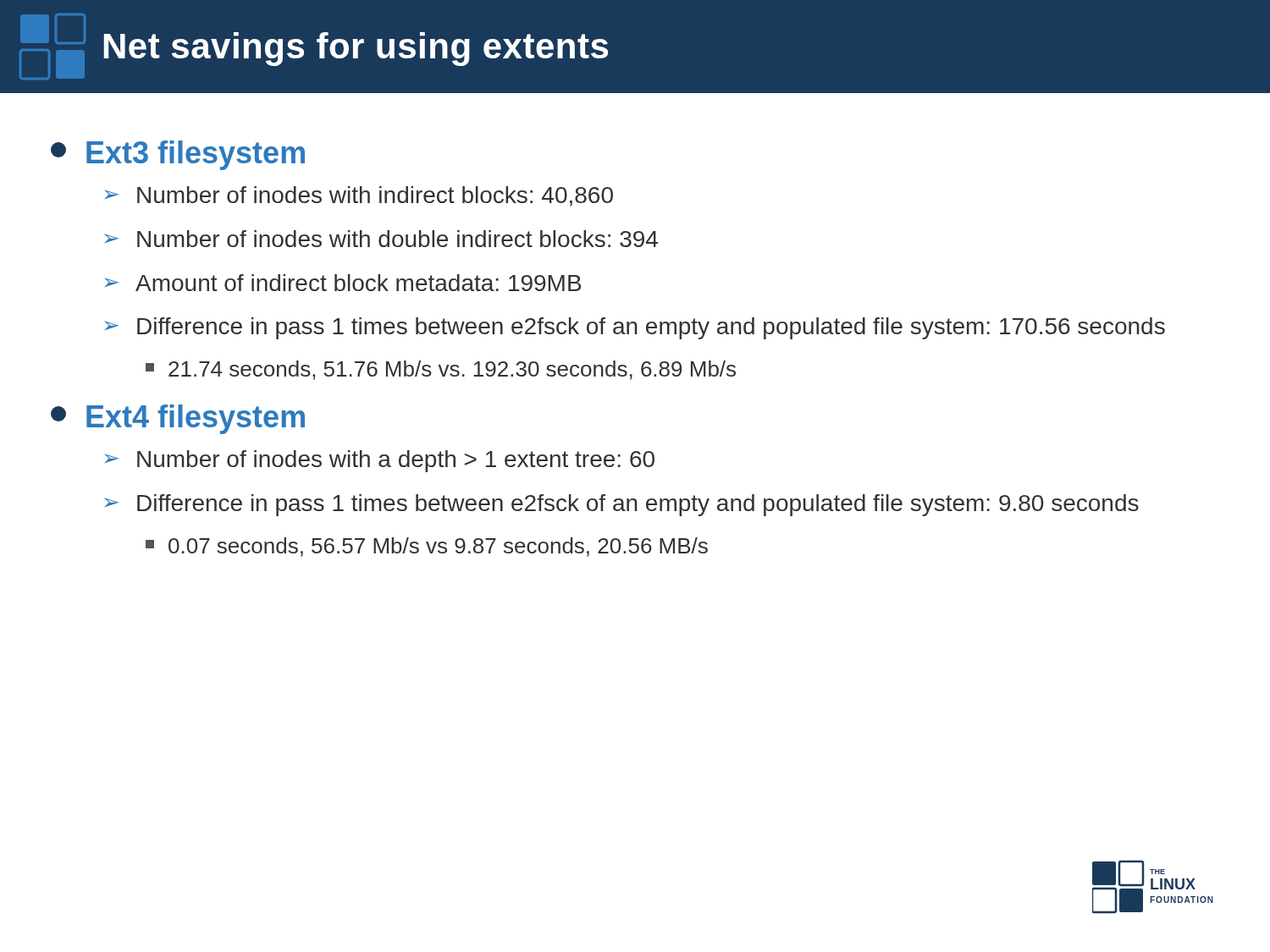The height and width of the screenshot is (952, 1270).
Task: Click on the list item that says "➢ Number of inodes with double indirect blocks:"
Action: click(380, 239)
